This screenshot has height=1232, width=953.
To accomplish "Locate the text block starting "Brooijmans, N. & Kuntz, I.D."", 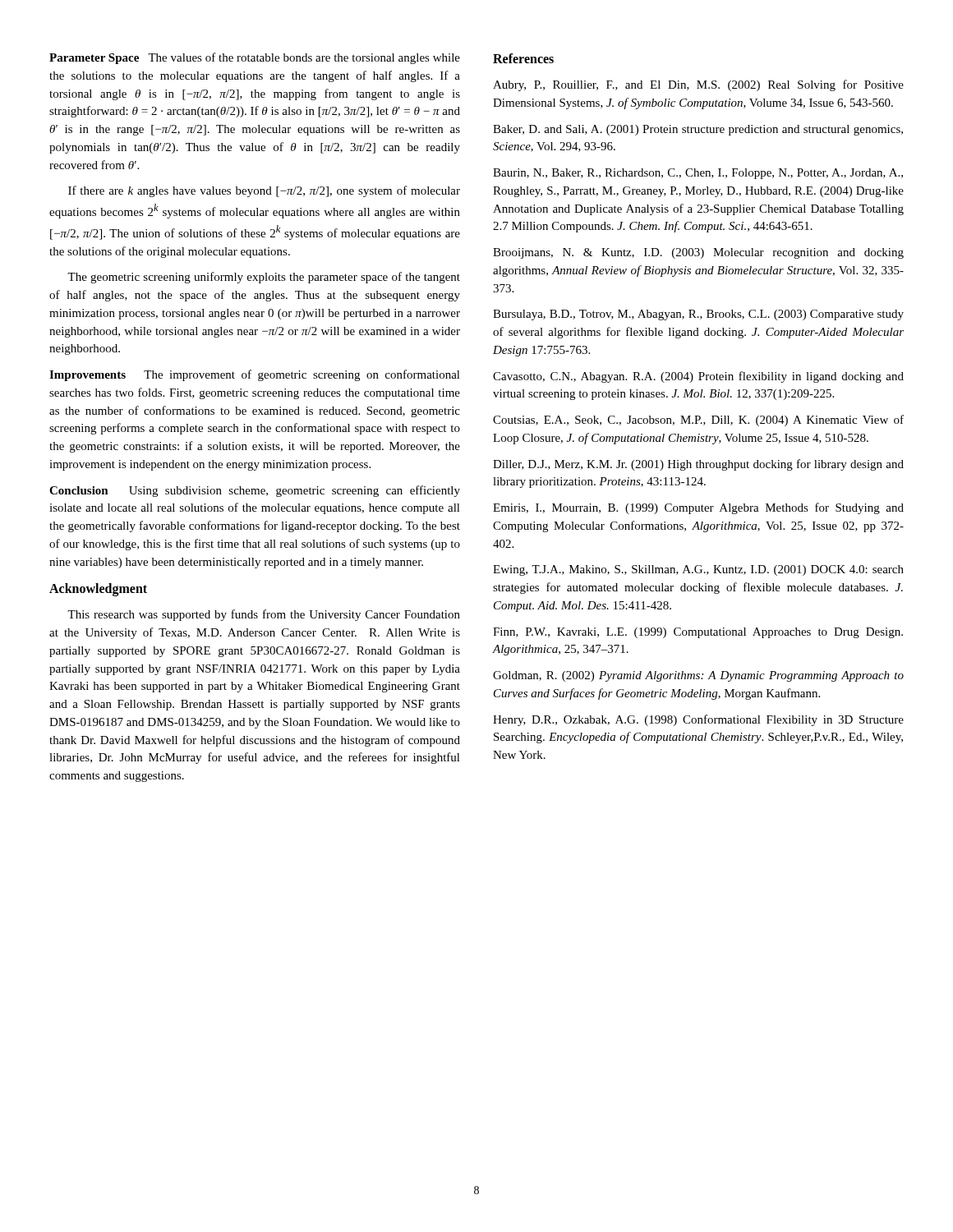I will click(698, 271).
